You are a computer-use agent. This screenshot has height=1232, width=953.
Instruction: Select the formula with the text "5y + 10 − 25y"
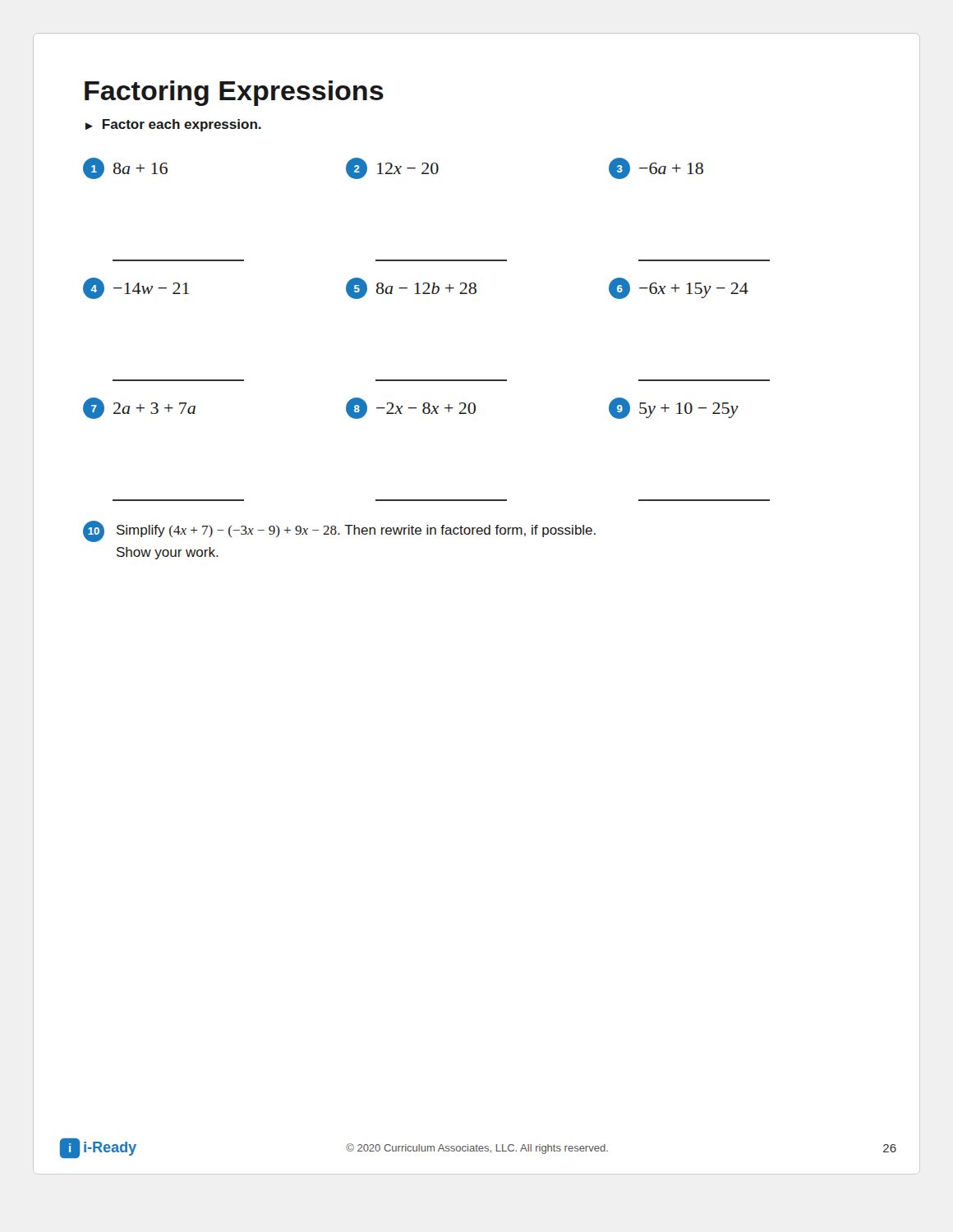[688, 408]
